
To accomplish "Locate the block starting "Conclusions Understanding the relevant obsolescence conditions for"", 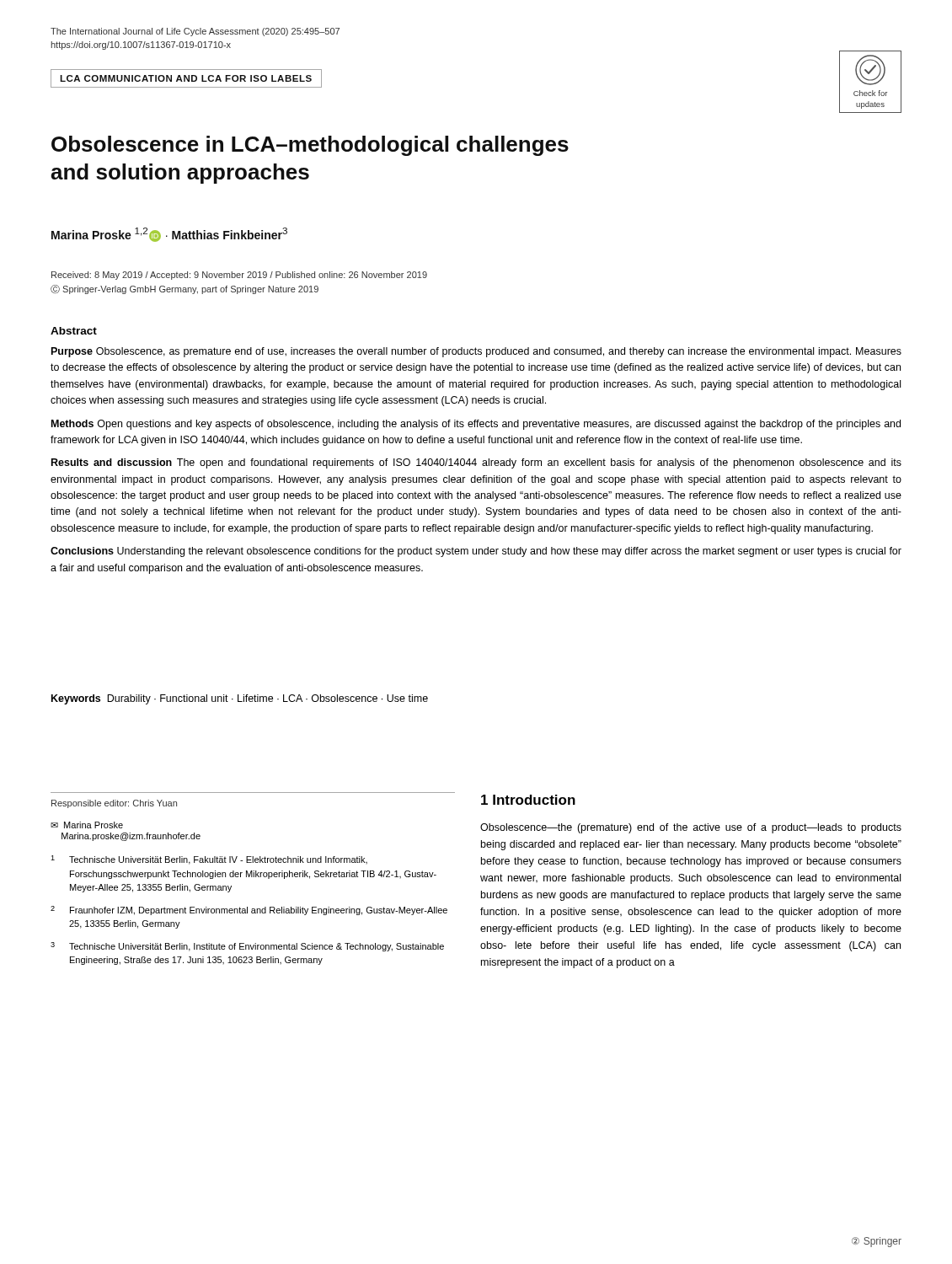I will tap(476, 559).
